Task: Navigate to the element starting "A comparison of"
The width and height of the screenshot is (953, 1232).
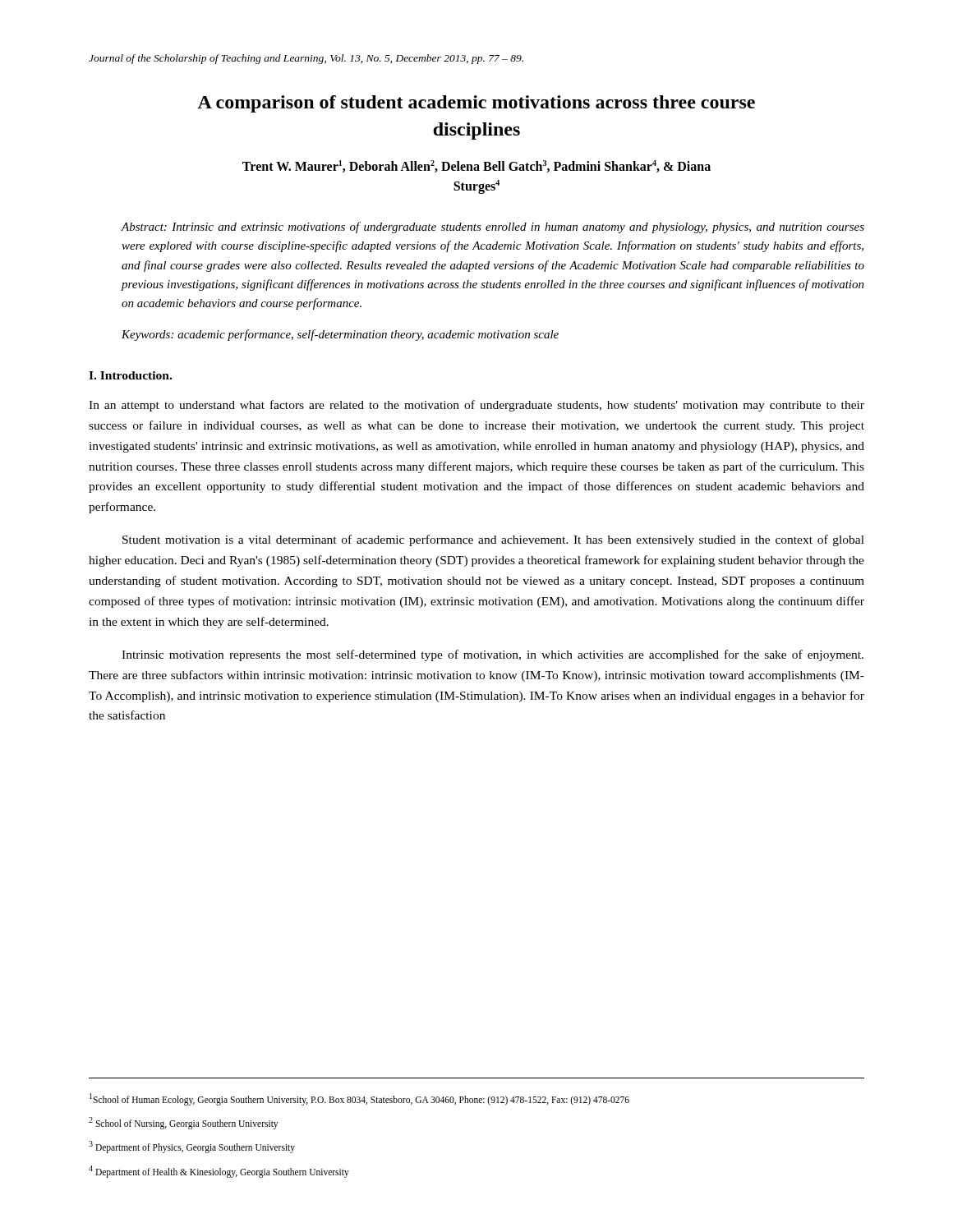Action: point(476,116)
